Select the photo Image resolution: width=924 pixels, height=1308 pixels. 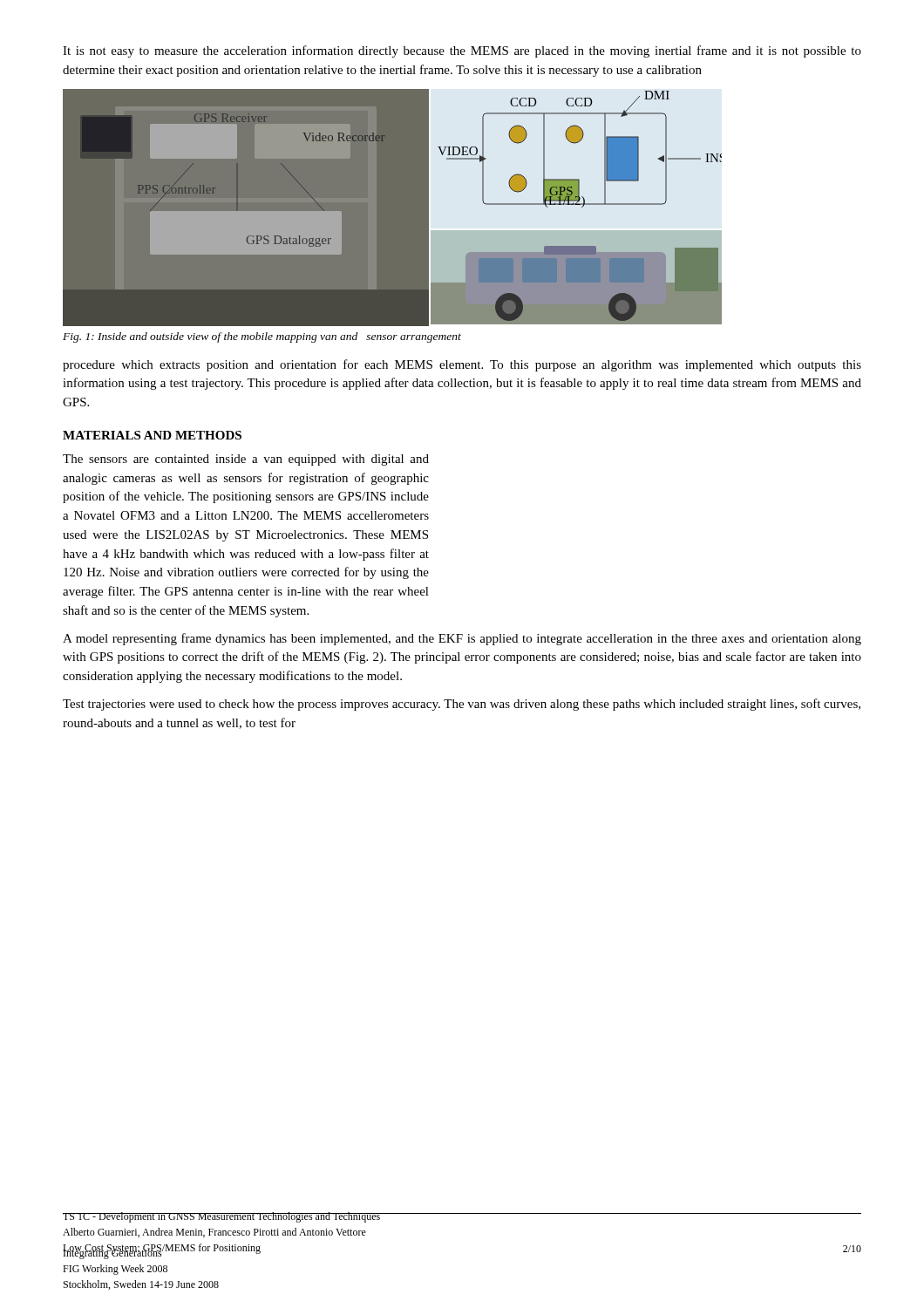point(462,207)
